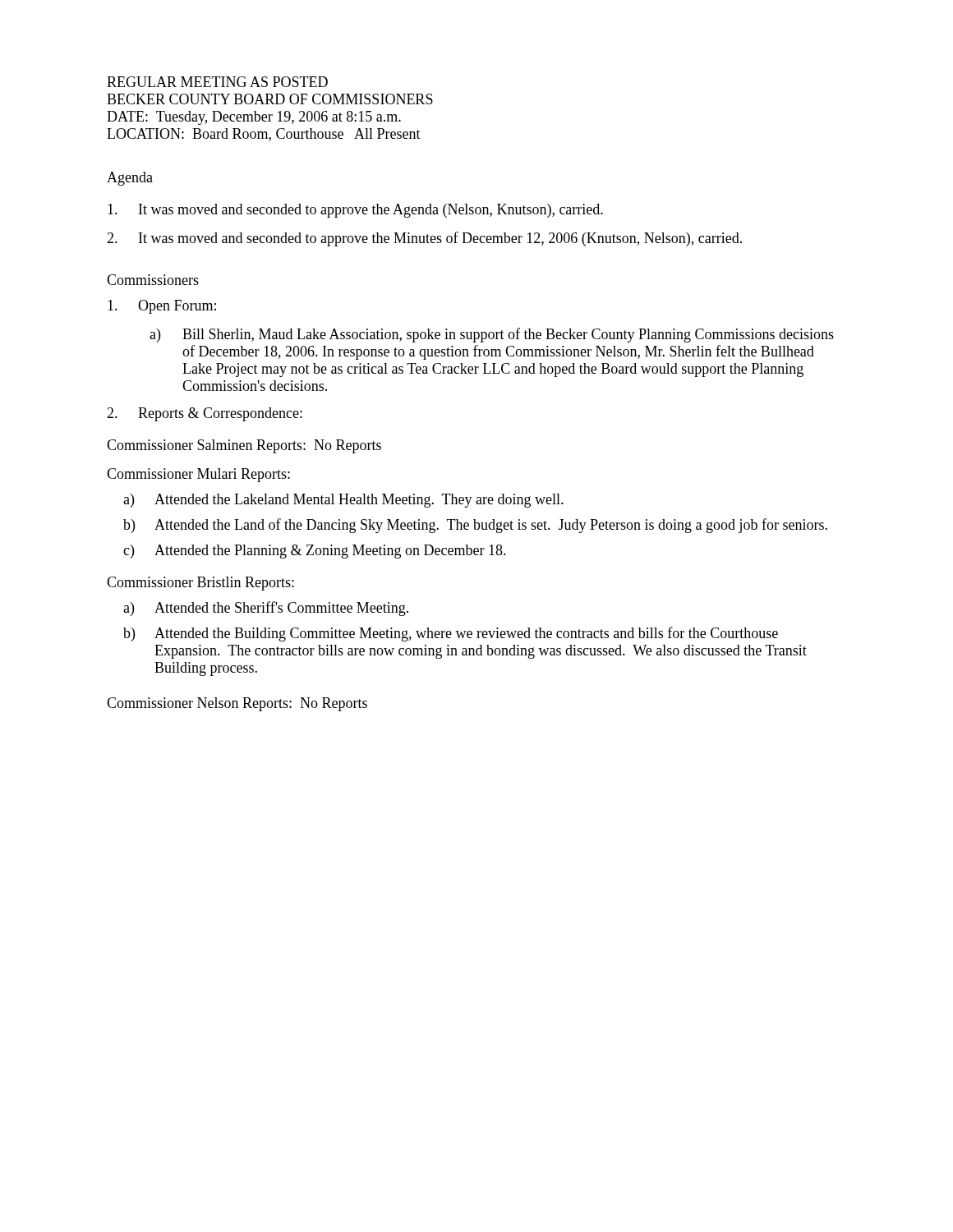Find the text block starting "Commissioner Nelson Reports: No"
The image size is (953, 1232).
(x=237, y=703)
